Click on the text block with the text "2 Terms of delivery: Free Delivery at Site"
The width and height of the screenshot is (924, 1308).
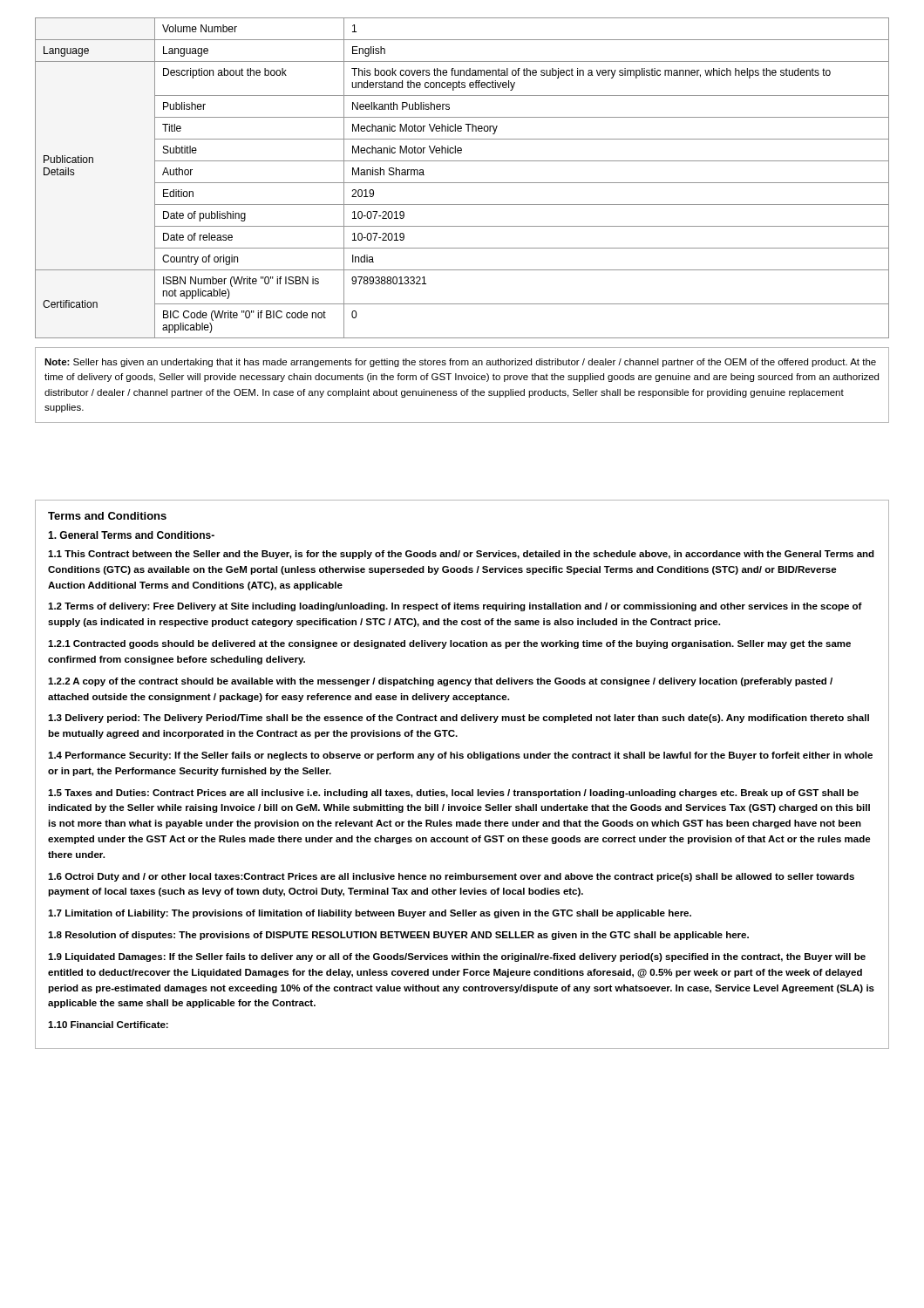point(455,614)
